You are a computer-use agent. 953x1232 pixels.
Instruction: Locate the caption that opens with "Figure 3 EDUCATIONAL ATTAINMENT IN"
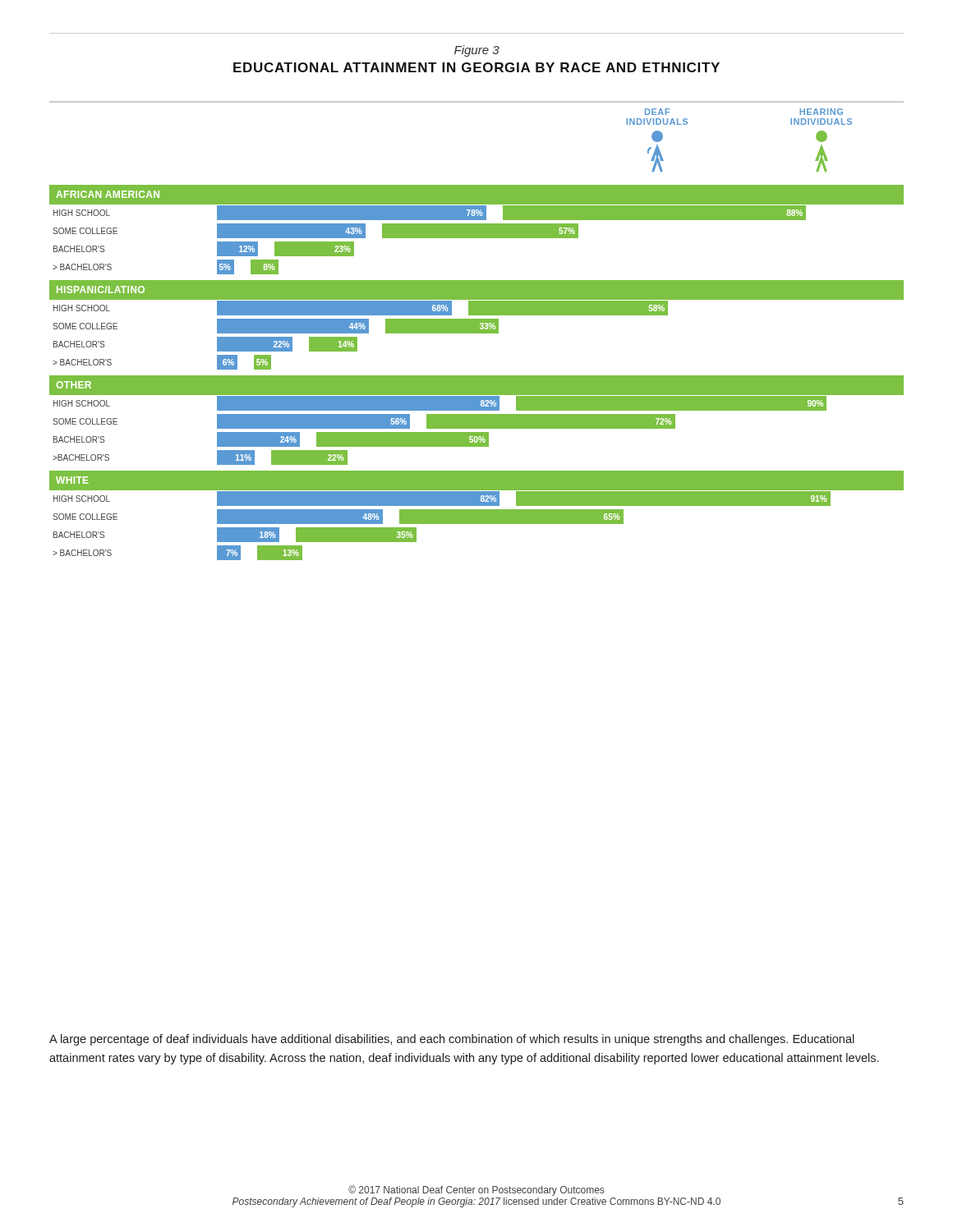point(476,59)
